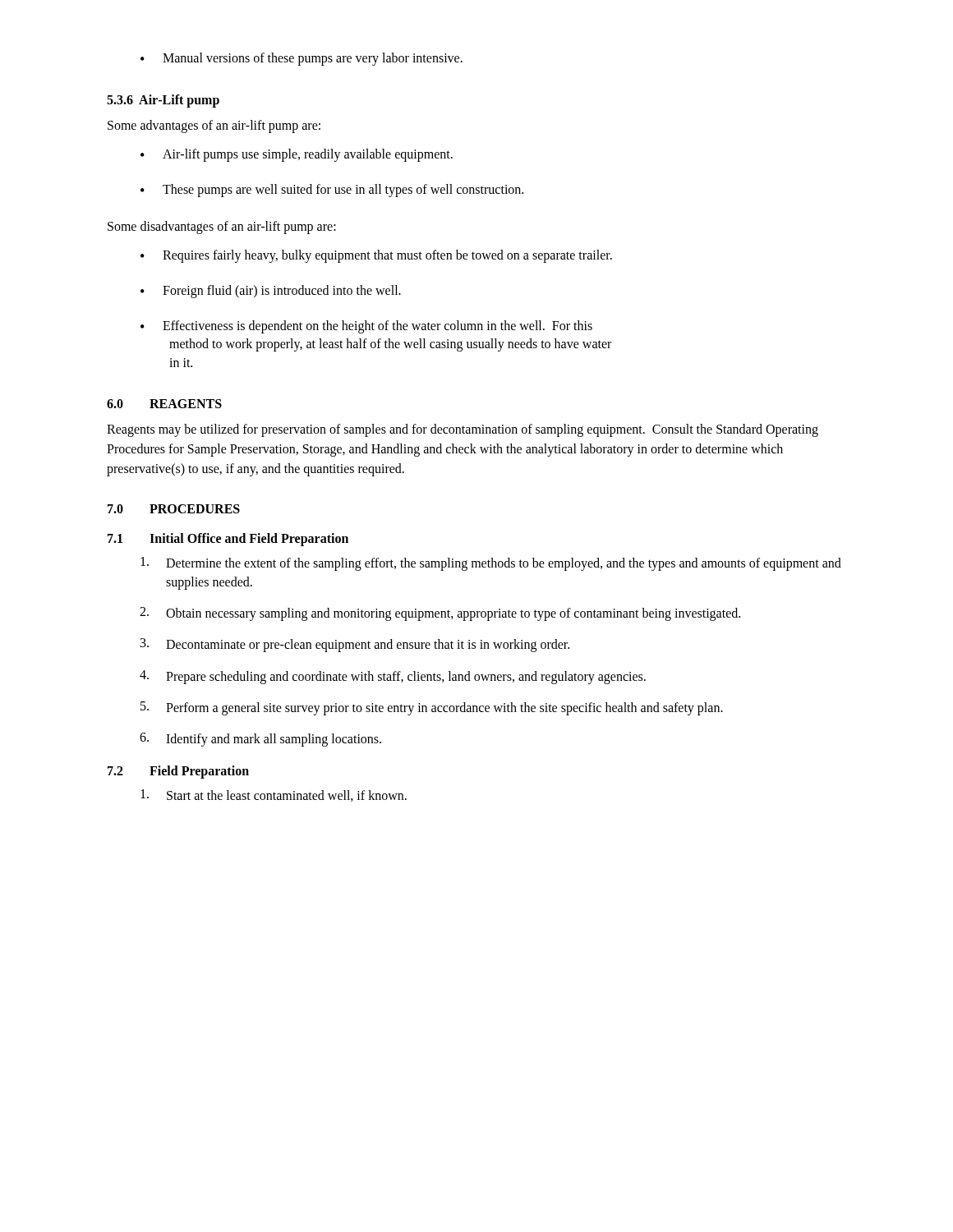This screenshot has height=1232, width=953.
Task: Where is the passage that starts "• Requires fairly"?
Action: click(x=376, y=256)
